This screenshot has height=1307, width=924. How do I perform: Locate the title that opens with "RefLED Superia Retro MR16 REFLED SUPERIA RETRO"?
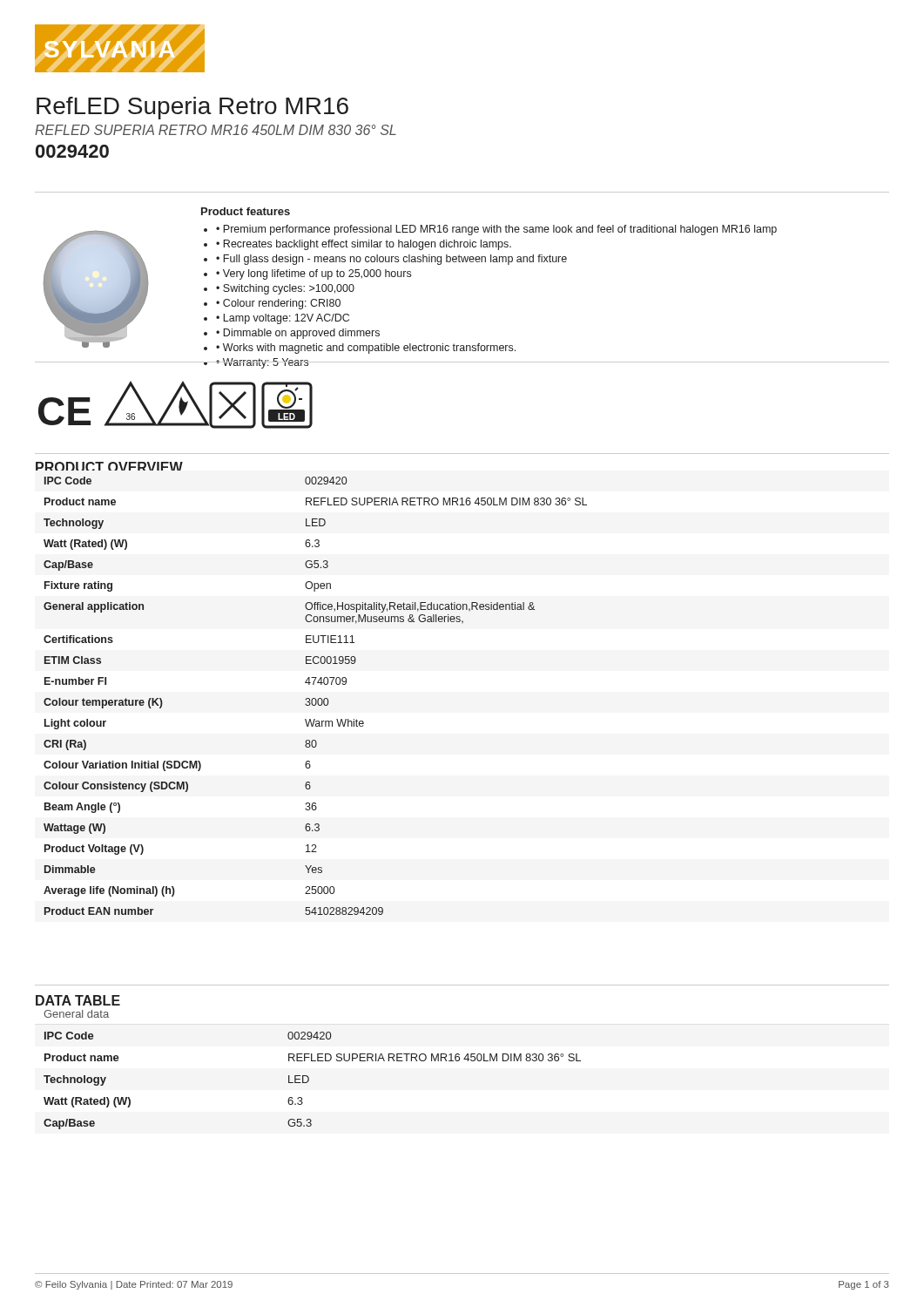(x=216, y=127)
